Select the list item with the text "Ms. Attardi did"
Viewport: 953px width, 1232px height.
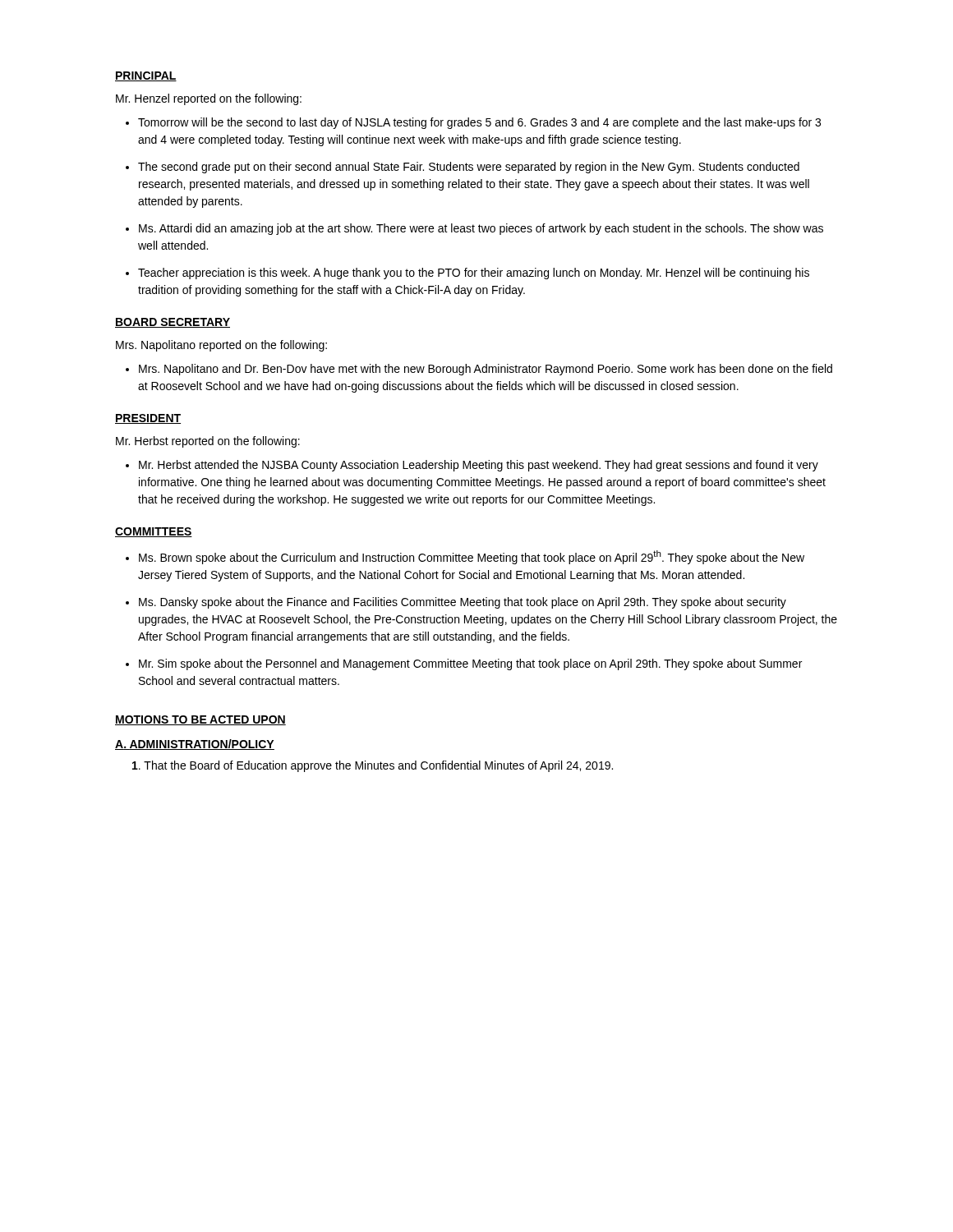(x=481, y=237)
